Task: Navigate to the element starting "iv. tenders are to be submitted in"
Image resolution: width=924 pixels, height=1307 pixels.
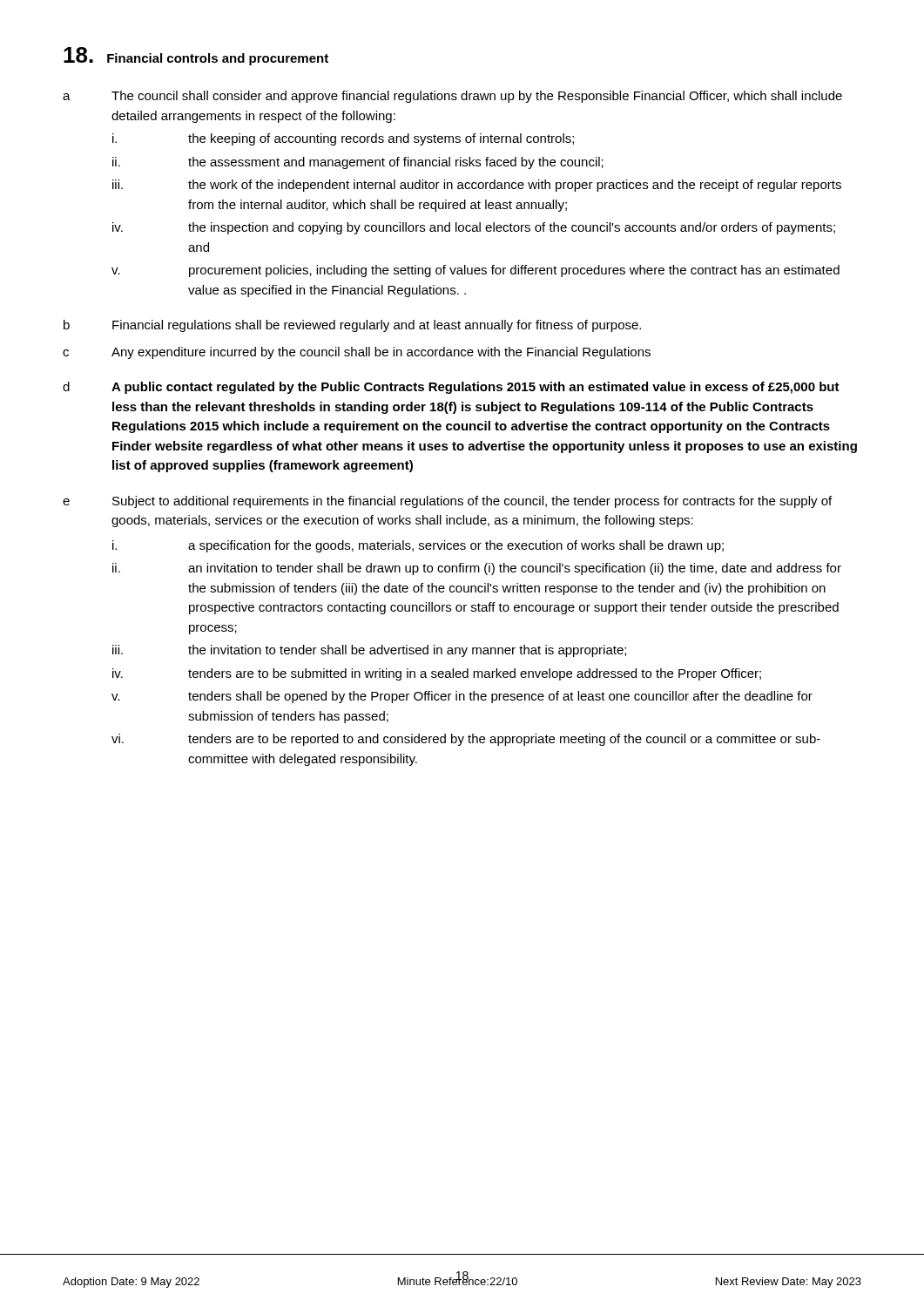Action: click(x=462, y=673)
